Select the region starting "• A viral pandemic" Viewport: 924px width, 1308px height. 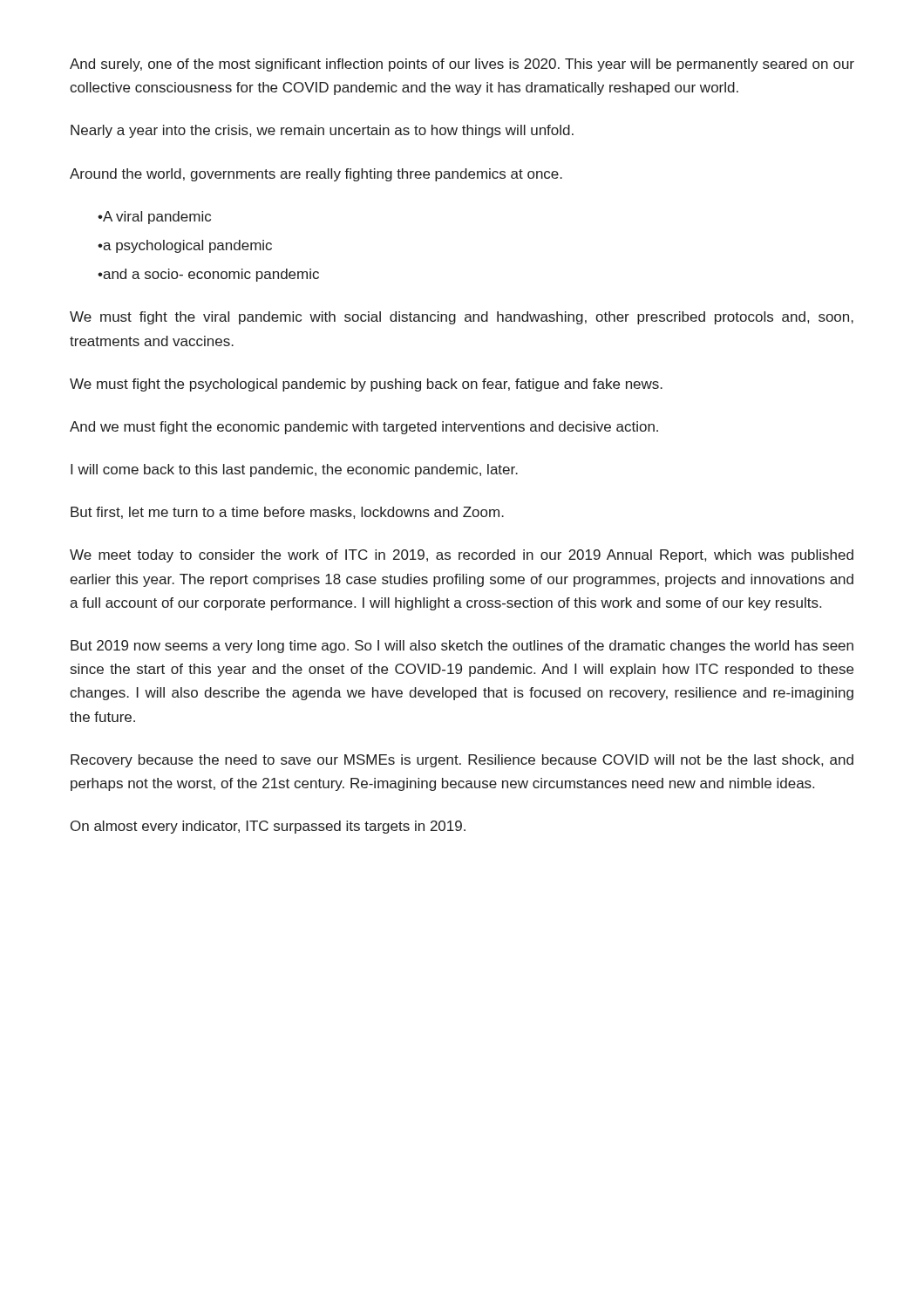click(x=154, y=218)
